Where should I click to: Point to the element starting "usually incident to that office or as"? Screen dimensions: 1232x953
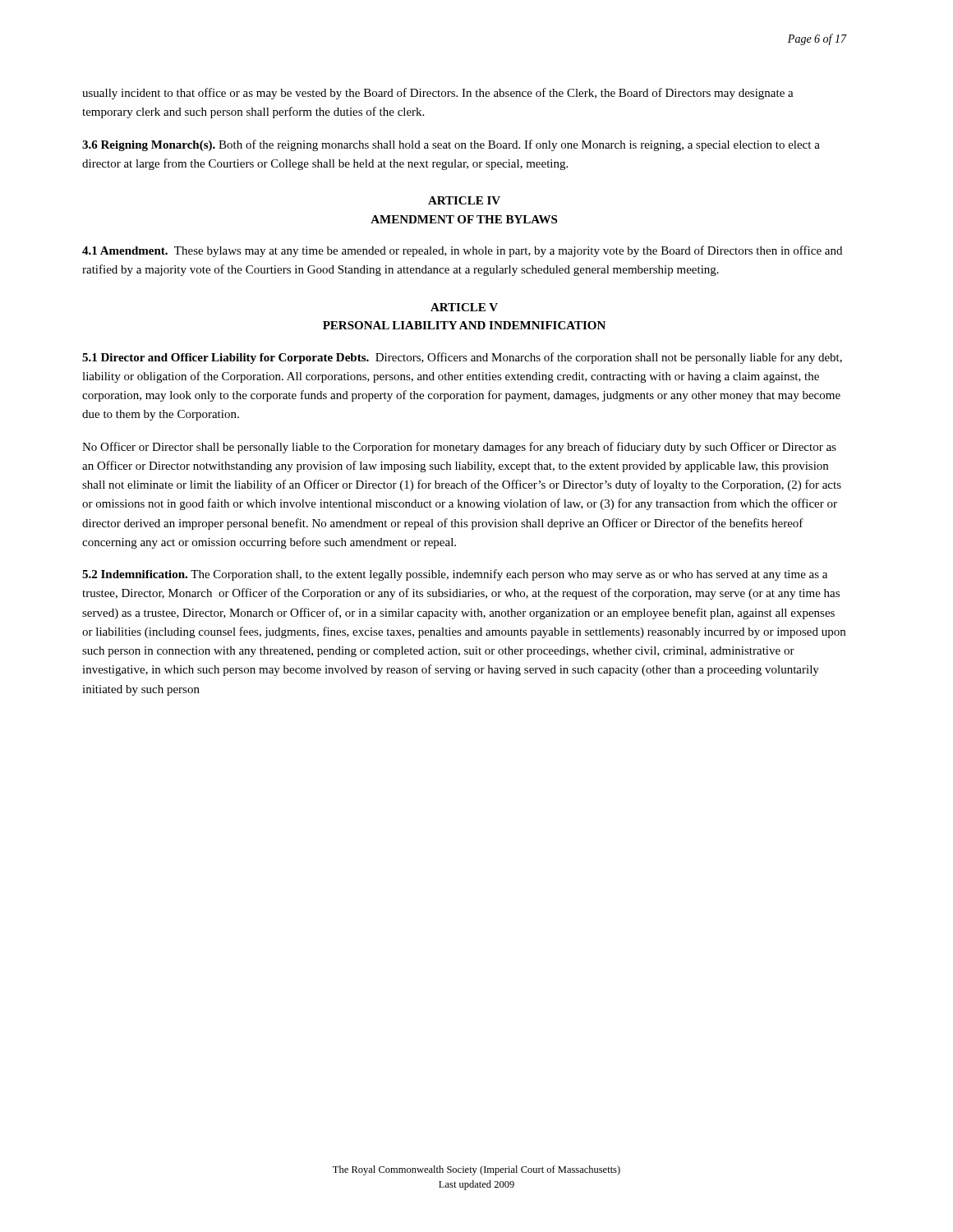point(438,102)
